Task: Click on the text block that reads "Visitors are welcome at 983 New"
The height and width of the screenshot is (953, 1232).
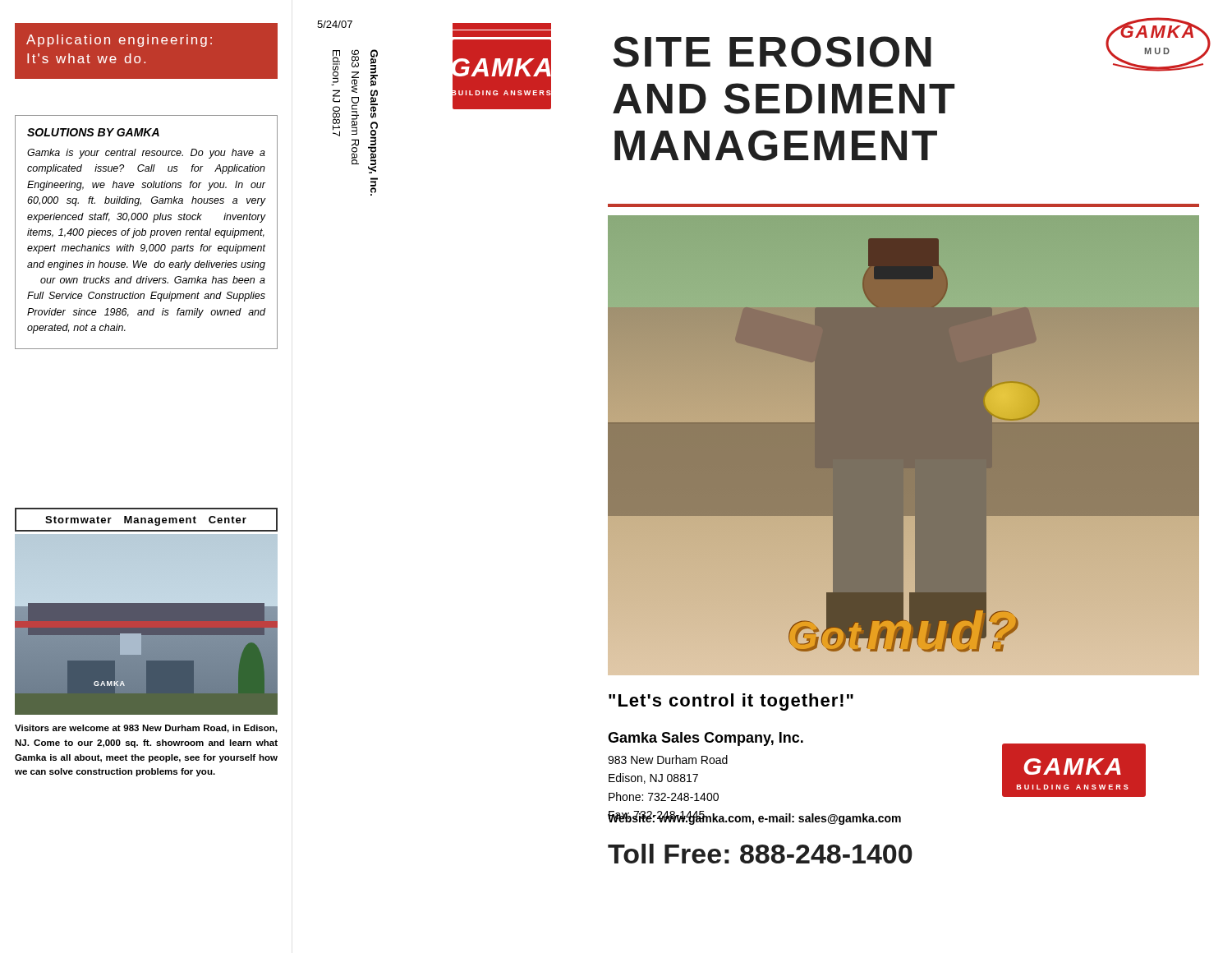Action: (x=146, y=750)
